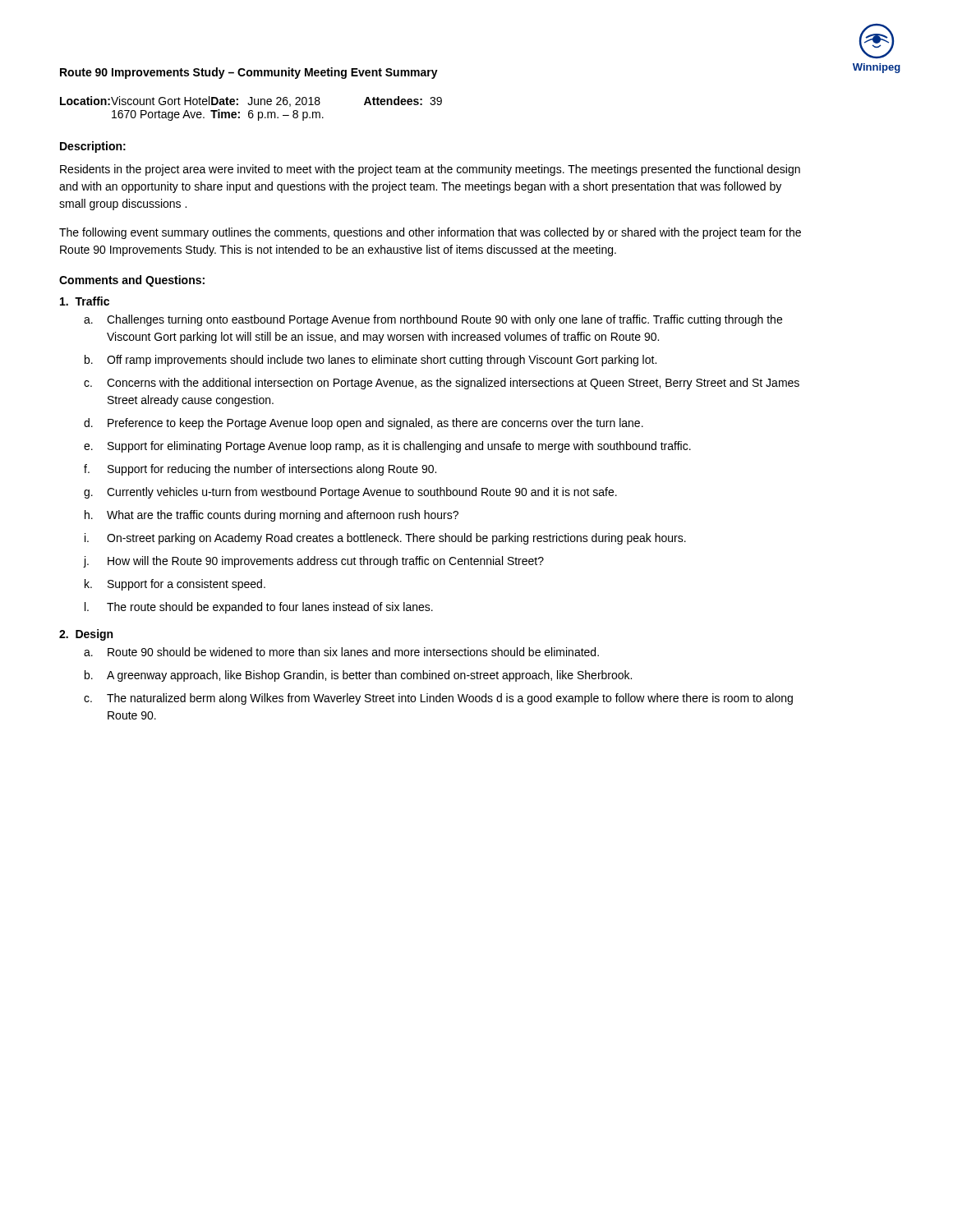Point to the text block starting "a. Challenges turning onto eastbound Portage"
The width and height of the screenshot is (953, 1232).
tap(444, 329)
